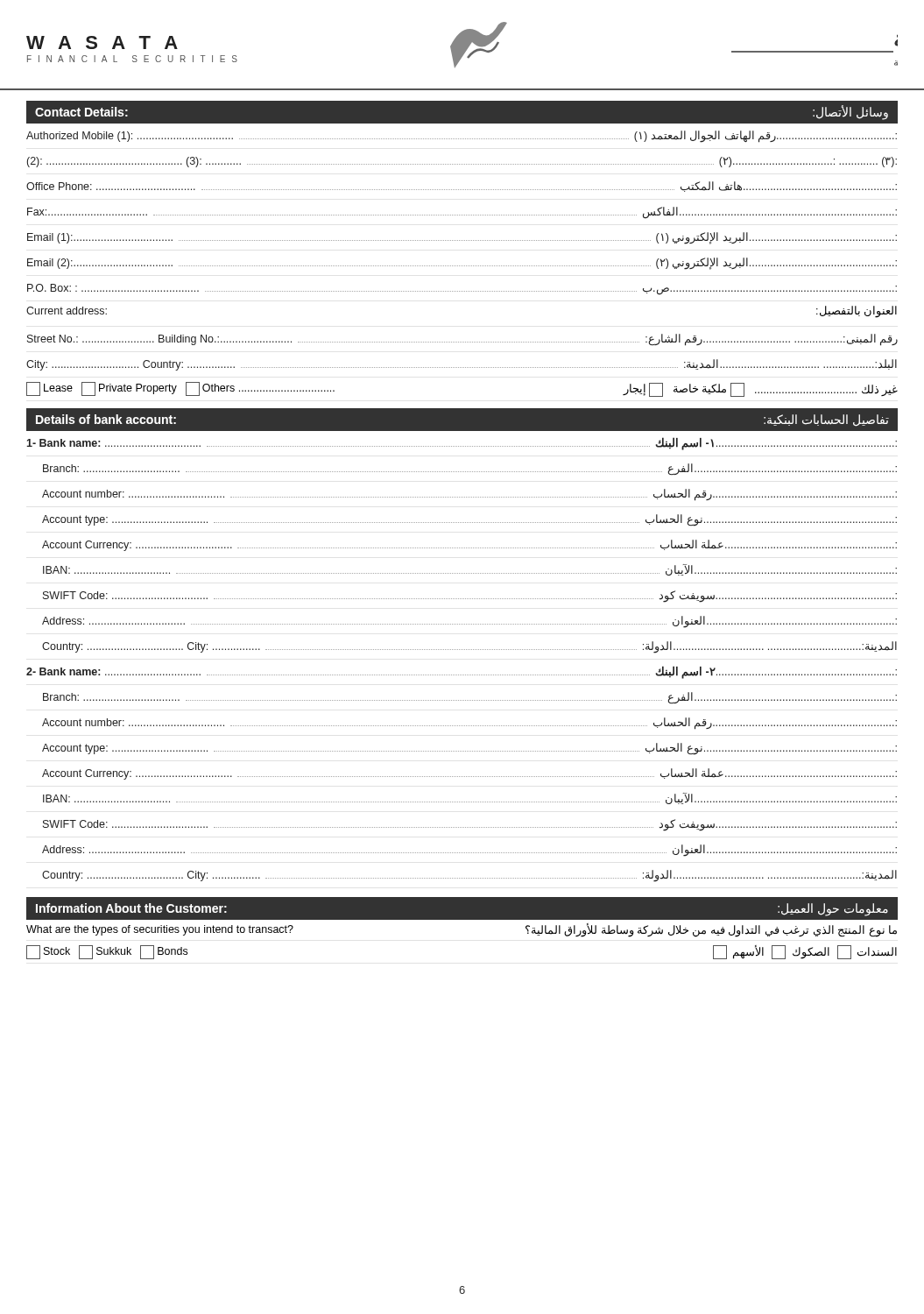The height and width of the screenshot is (1314, 924).
Task: Locate the text block containing "Authorized Mobile (1): ................................"
Action: click(462, 134)
